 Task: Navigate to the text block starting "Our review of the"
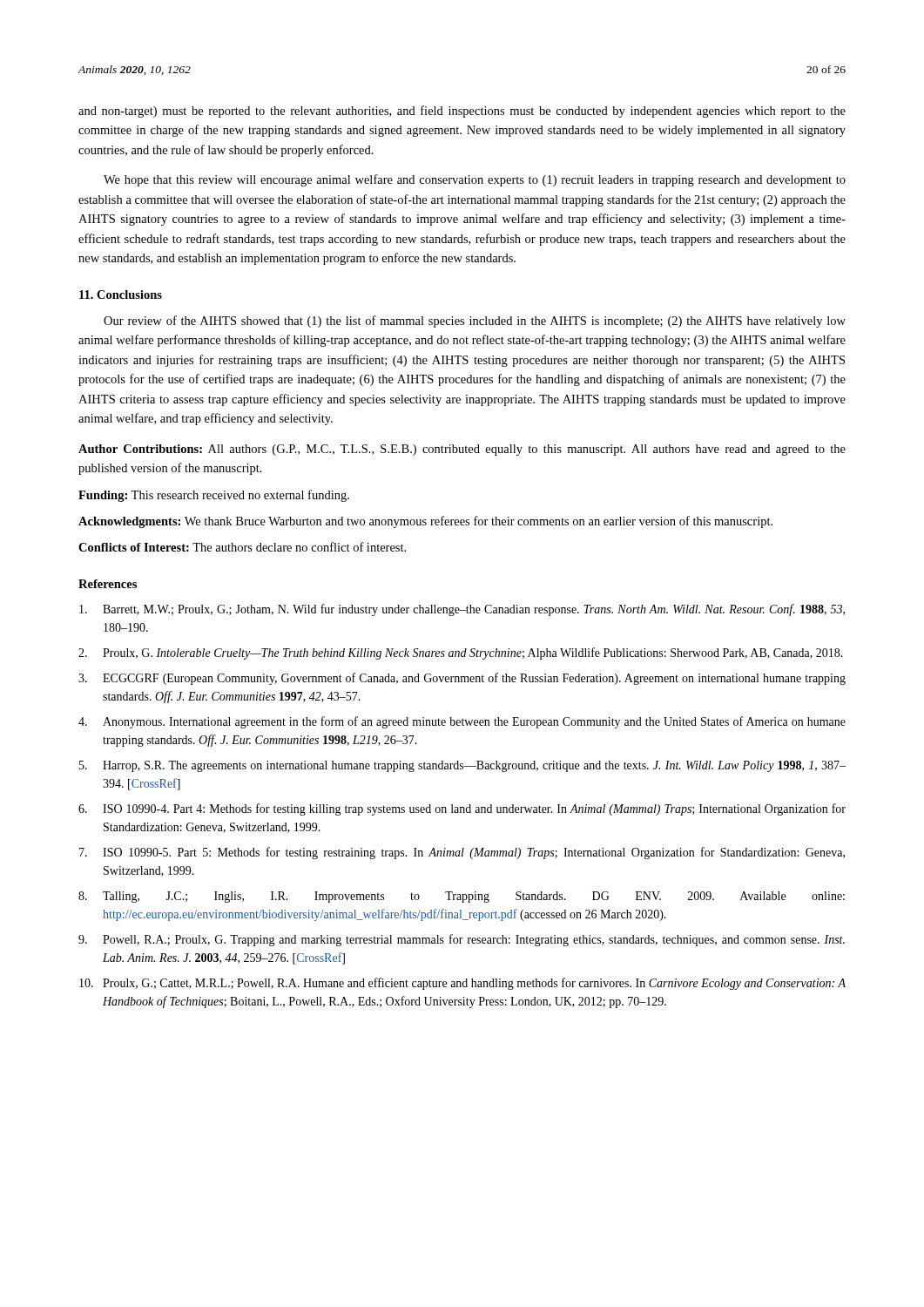pos(462,370)
